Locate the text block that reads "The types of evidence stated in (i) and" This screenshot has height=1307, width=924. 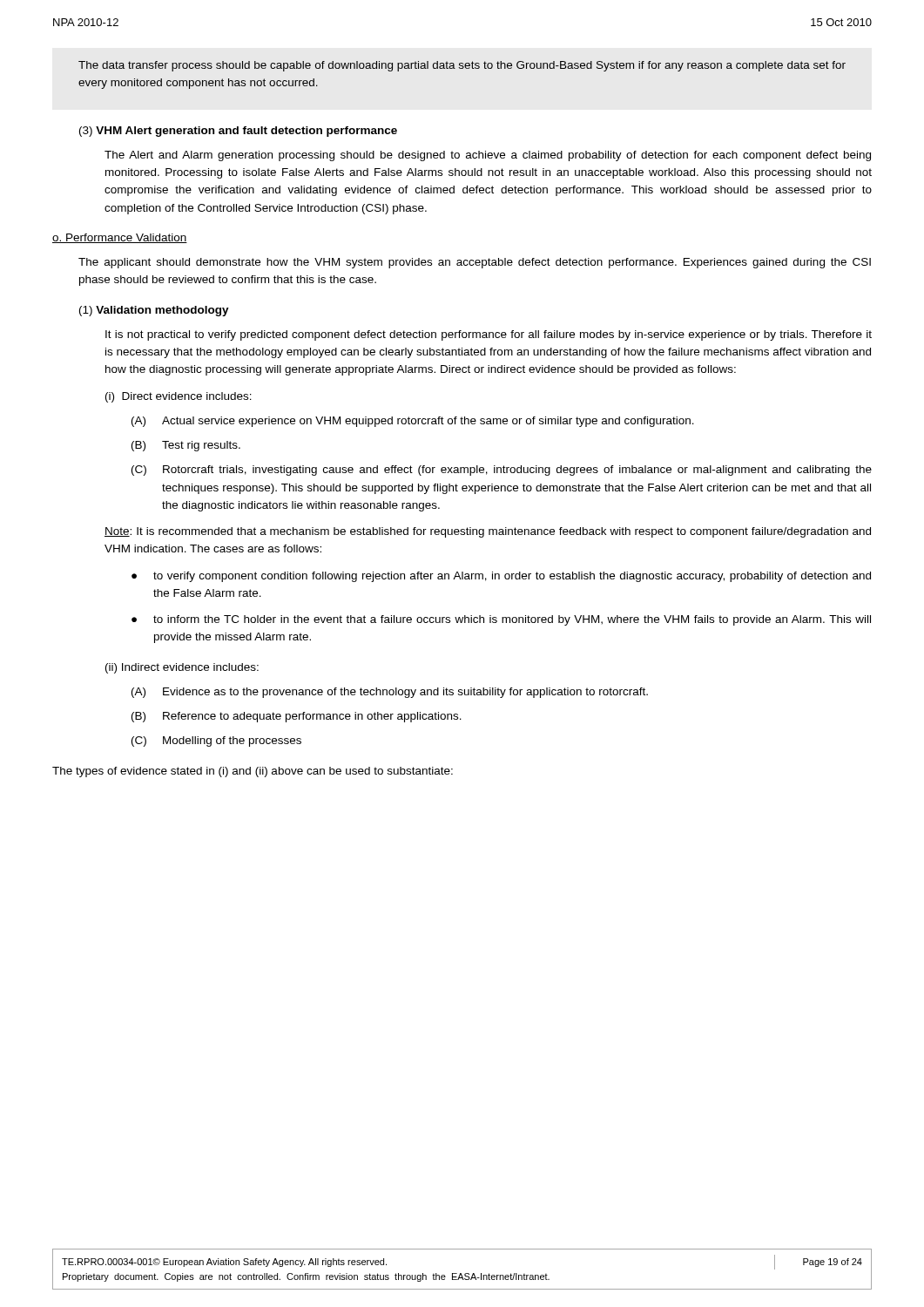(253, 770)
